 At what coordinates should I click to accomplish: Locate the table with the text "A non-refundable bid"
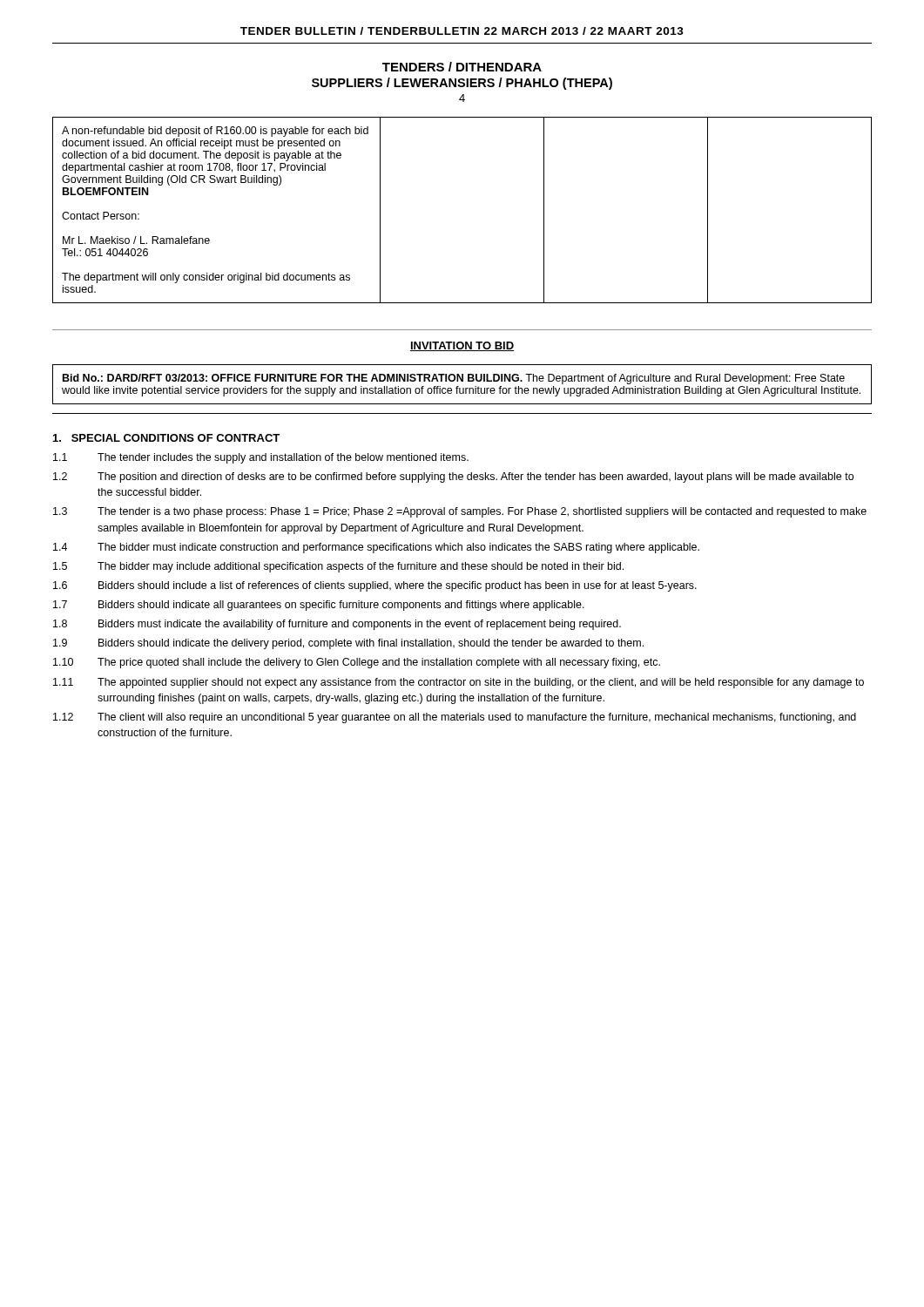(462, 210)
